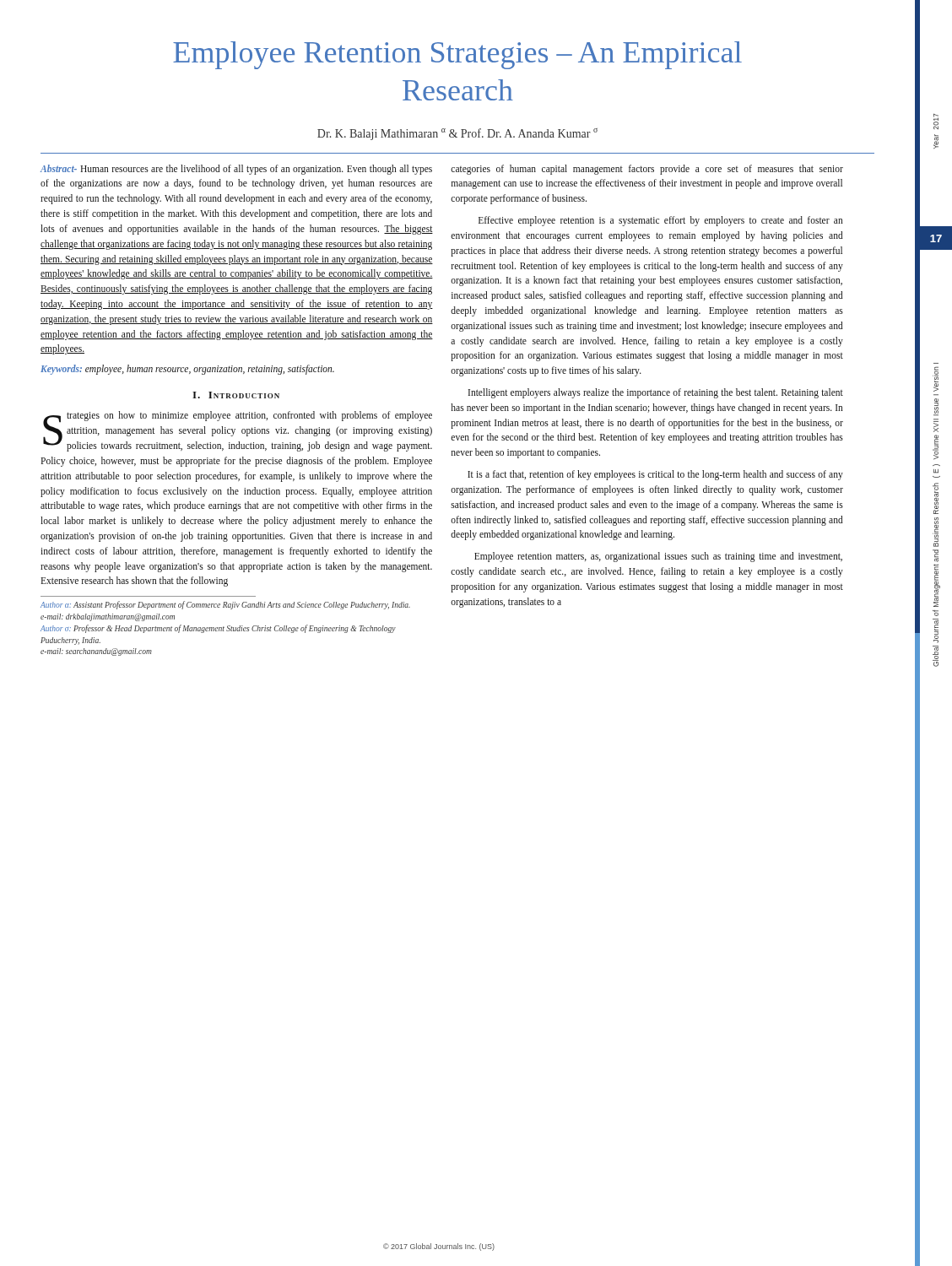Locate the text block starting "Author α: Assistant Professor Department"
This screenshot has height=1266, width=952.
pos(226,629)
